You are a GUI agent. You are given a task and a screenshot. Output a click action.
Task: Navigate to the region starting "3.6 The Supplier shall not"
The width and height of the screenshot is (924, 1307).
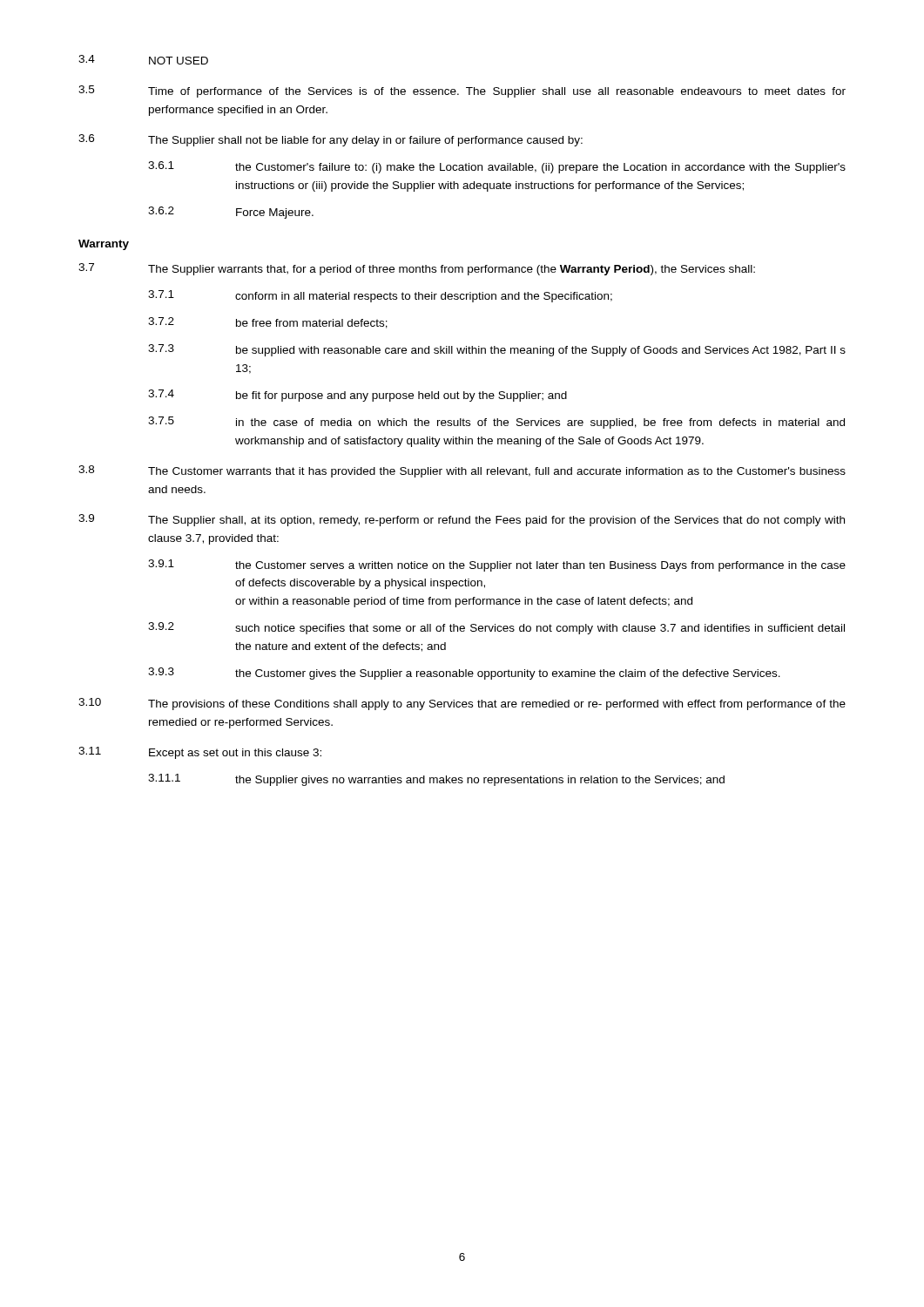(462, 141)
